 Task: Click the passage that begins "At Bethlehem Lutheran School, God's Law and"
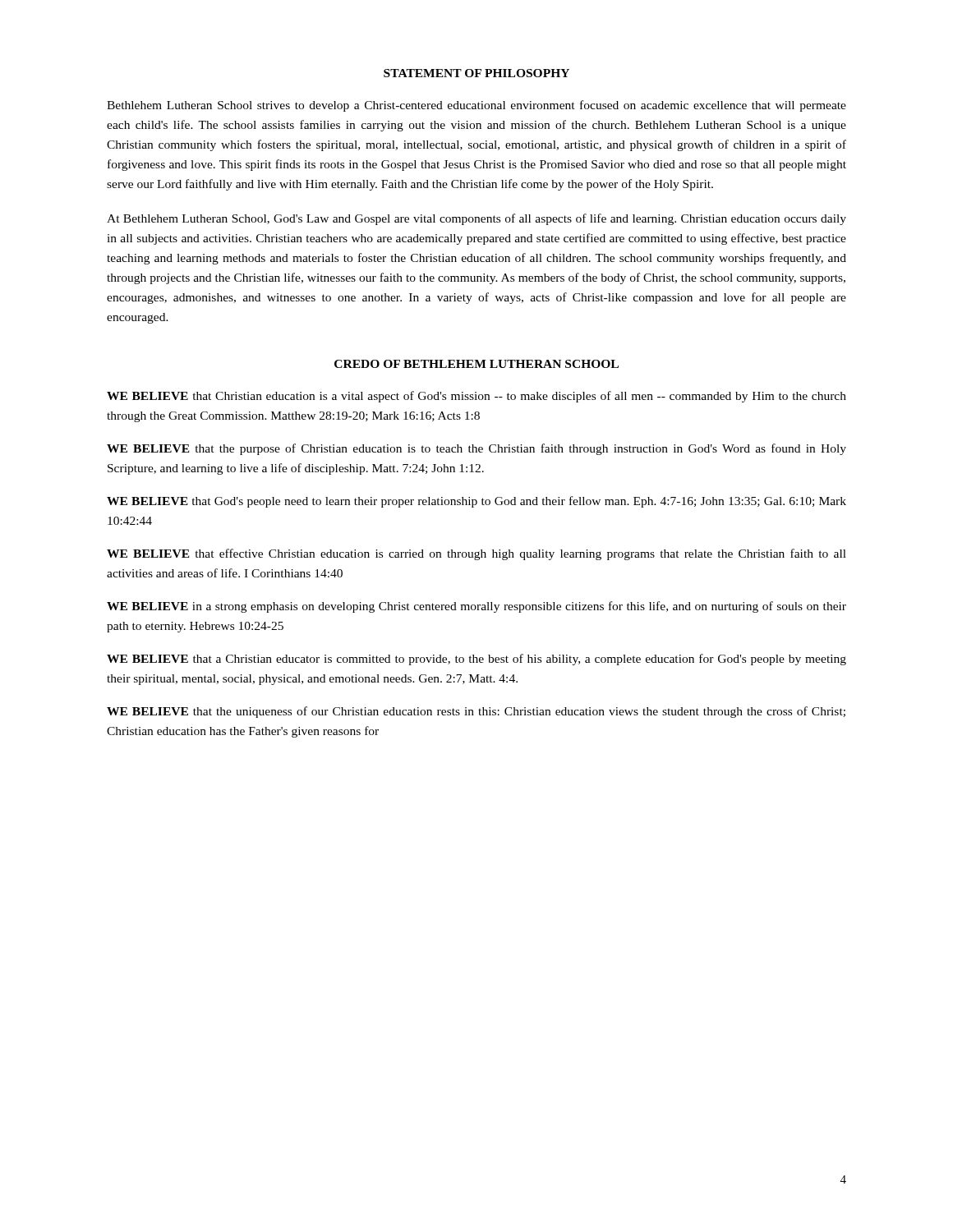(x=476, y=267)
